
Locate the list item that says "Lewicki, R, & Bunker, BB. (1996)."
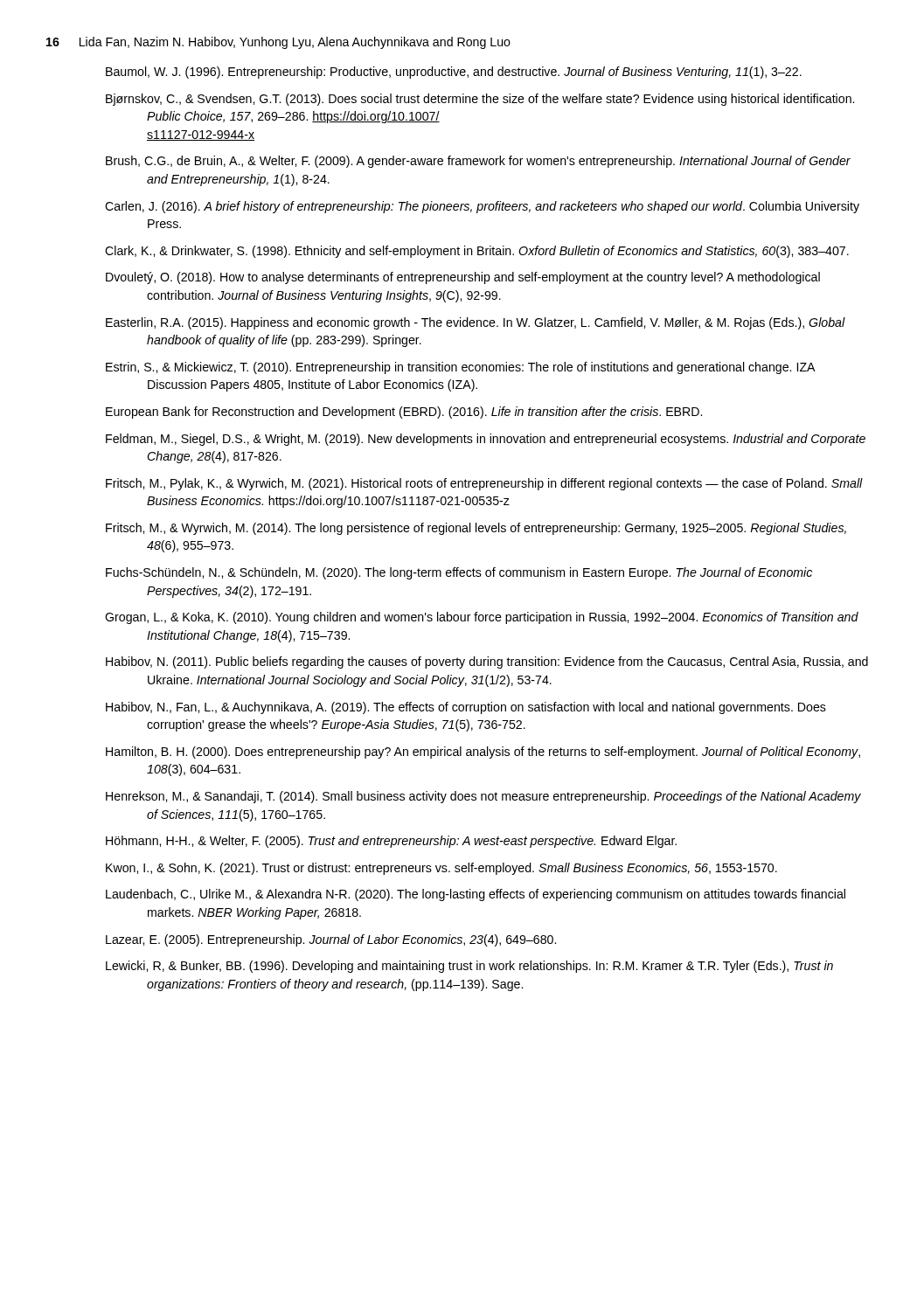(x=469, y=975)
